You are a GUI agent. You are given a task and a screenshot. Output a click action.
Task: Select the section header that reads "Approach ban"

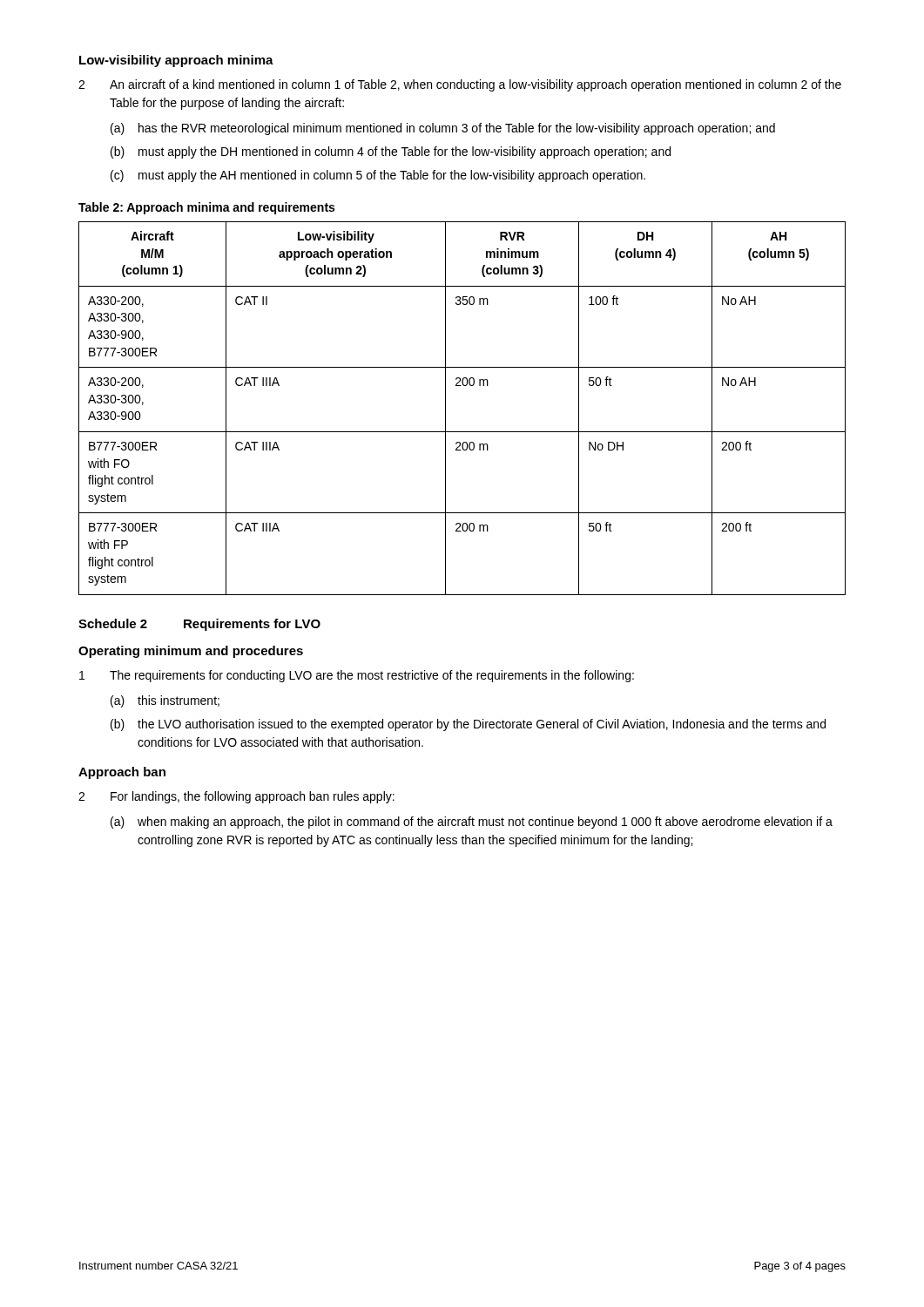point(122,771)
